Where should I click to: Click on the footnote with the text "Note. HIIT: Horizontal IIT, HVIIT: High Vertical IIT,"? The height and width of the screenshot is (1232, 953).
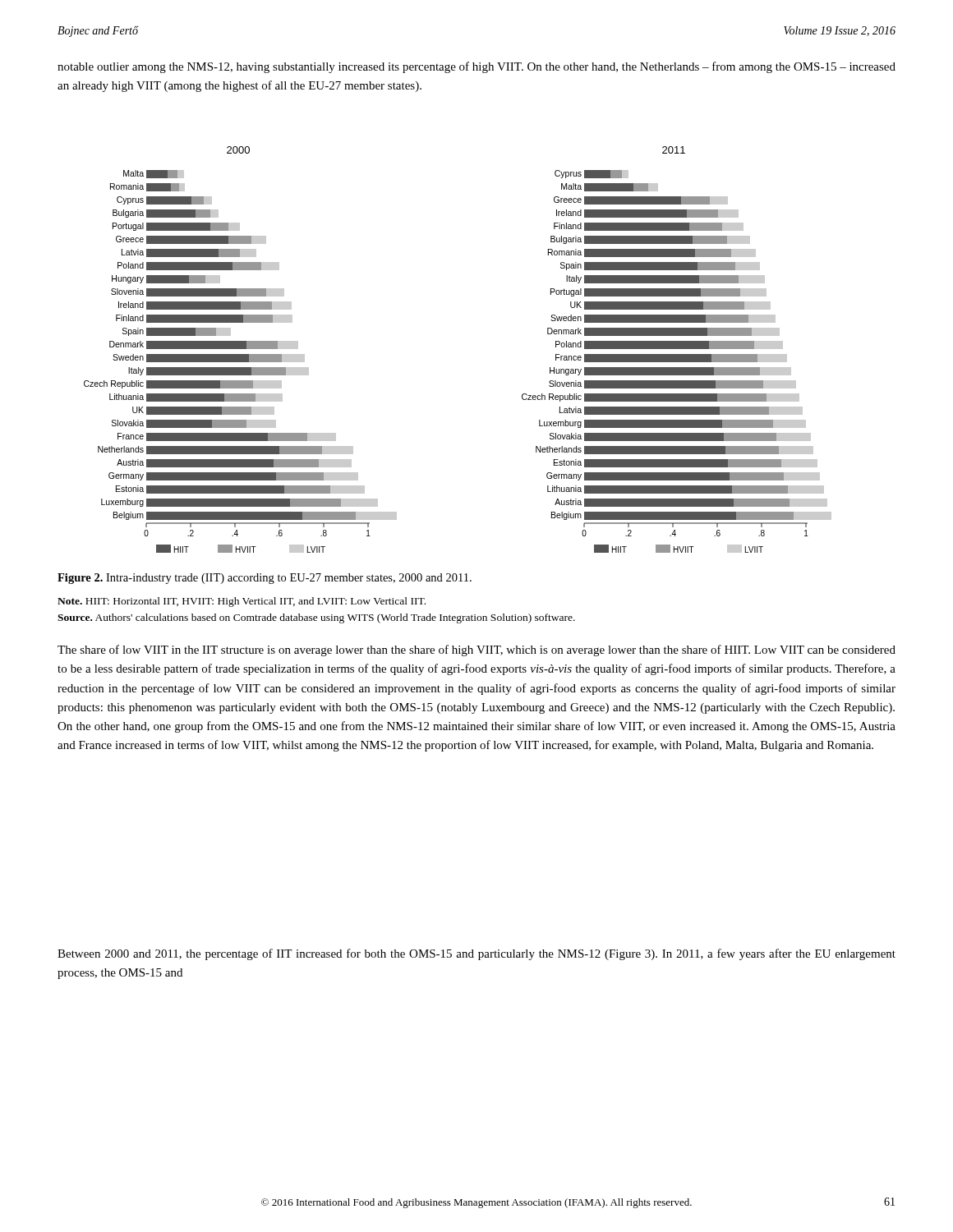click(316, 609)
